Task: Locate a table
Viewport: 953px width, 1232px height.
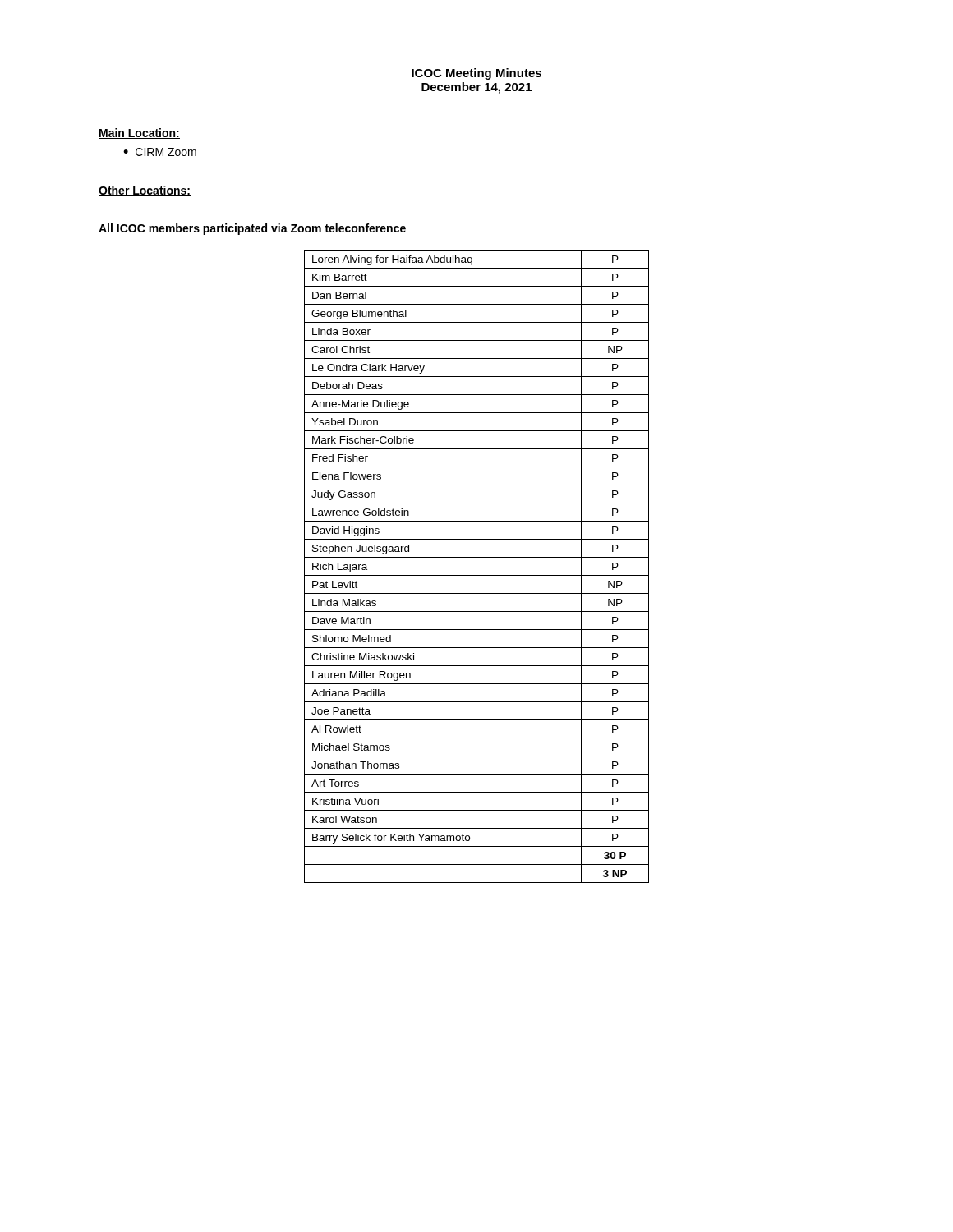Action: pos(476,566)
